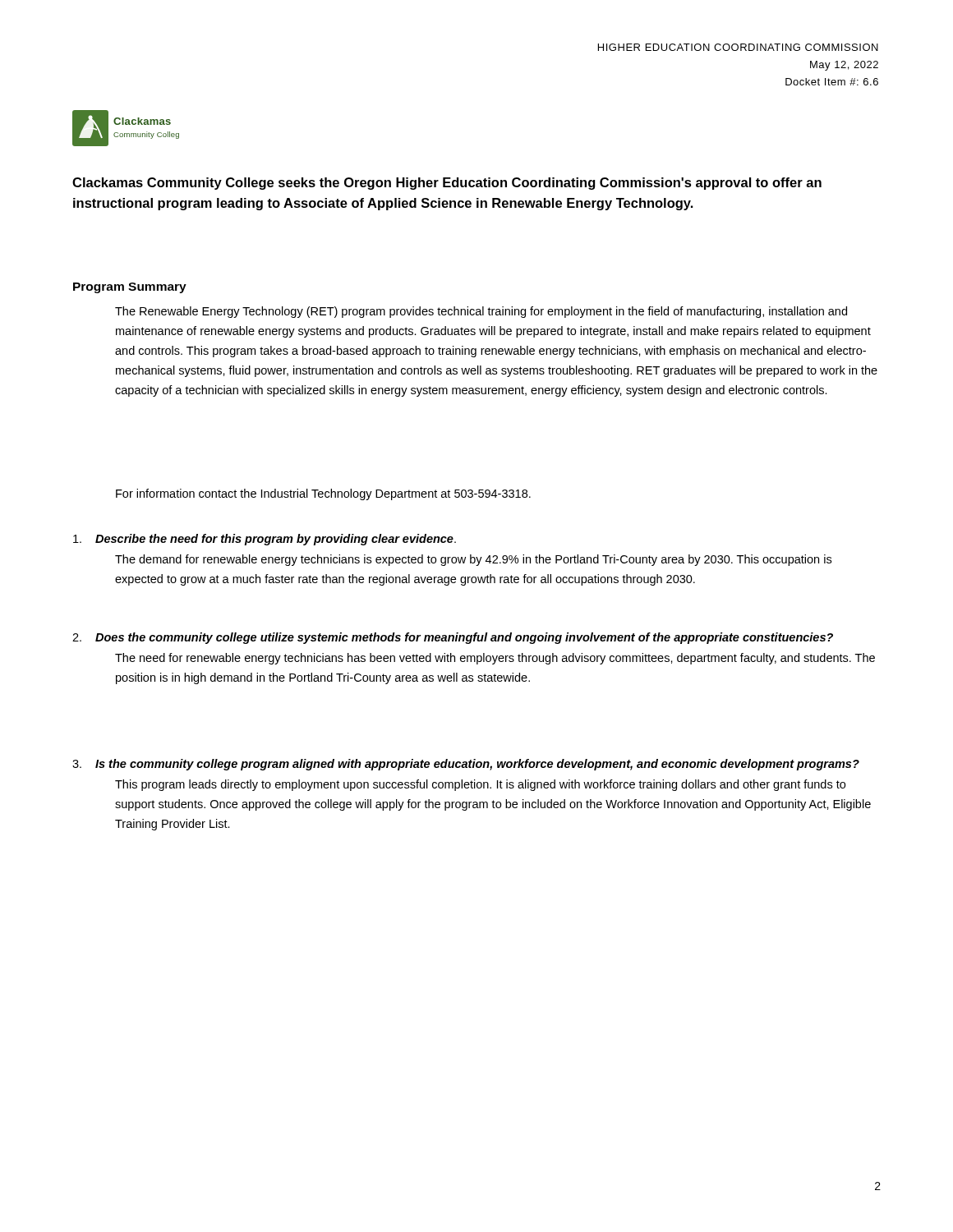Click on the text starting "3.Is the community college"
This screenshot has width=953, height=1232.
(x=476, y=796)
